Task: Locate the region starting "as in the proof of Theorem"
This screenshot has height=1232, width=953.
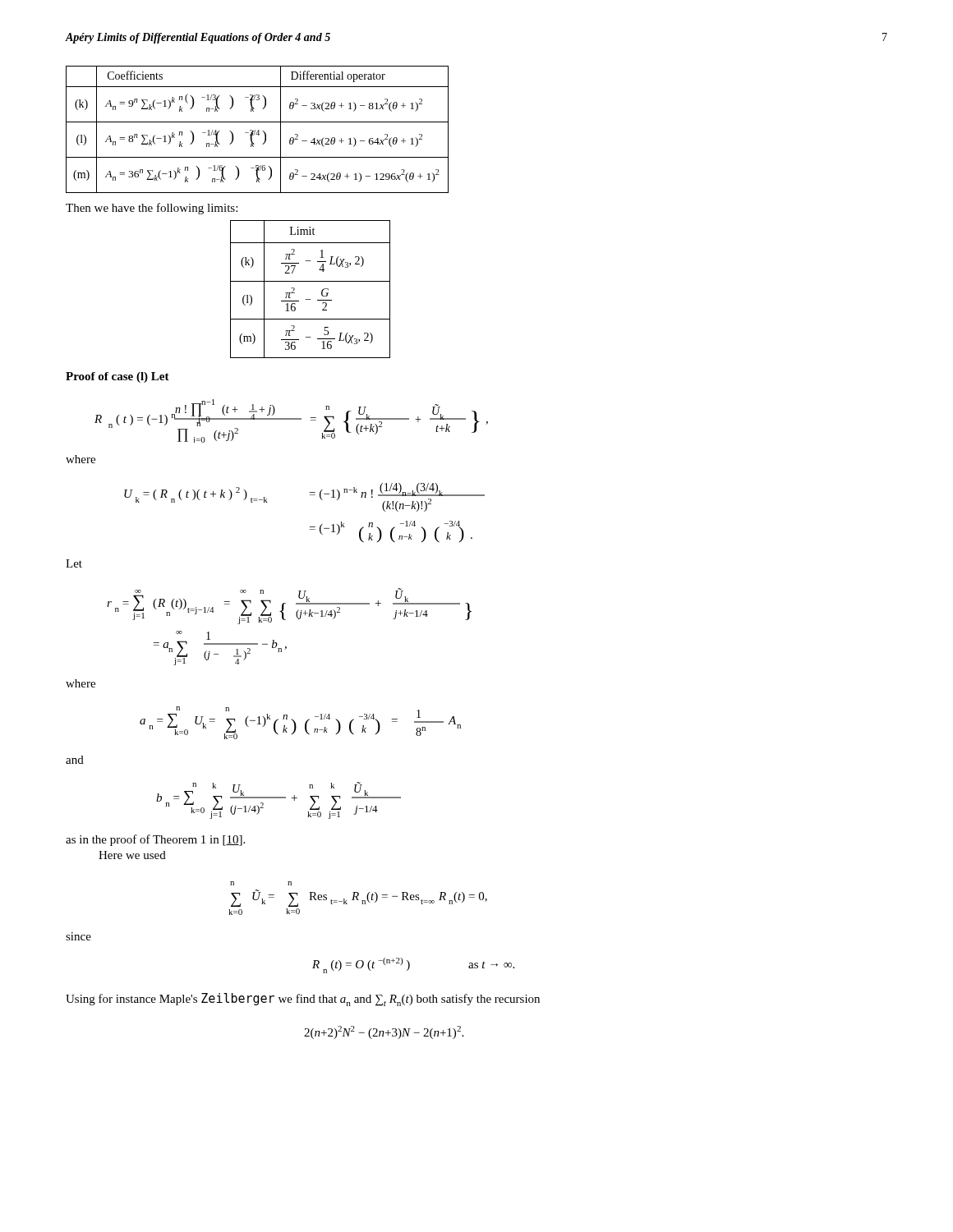Action: (156, 839)
